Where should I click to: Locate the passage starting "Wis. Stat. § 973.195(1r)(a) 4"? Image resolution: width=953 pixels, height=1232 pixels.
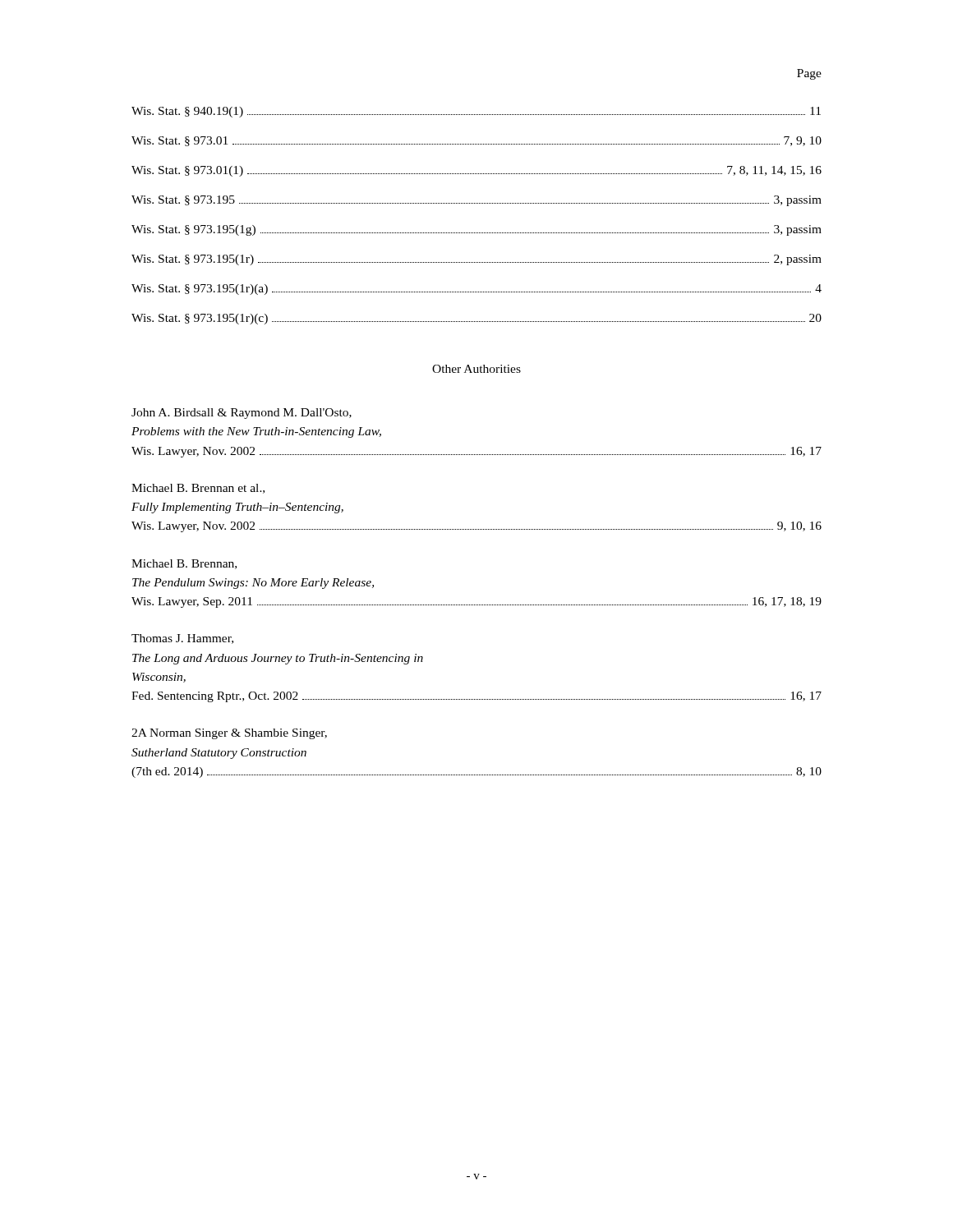pyautogui.click(x=476, y=288)
